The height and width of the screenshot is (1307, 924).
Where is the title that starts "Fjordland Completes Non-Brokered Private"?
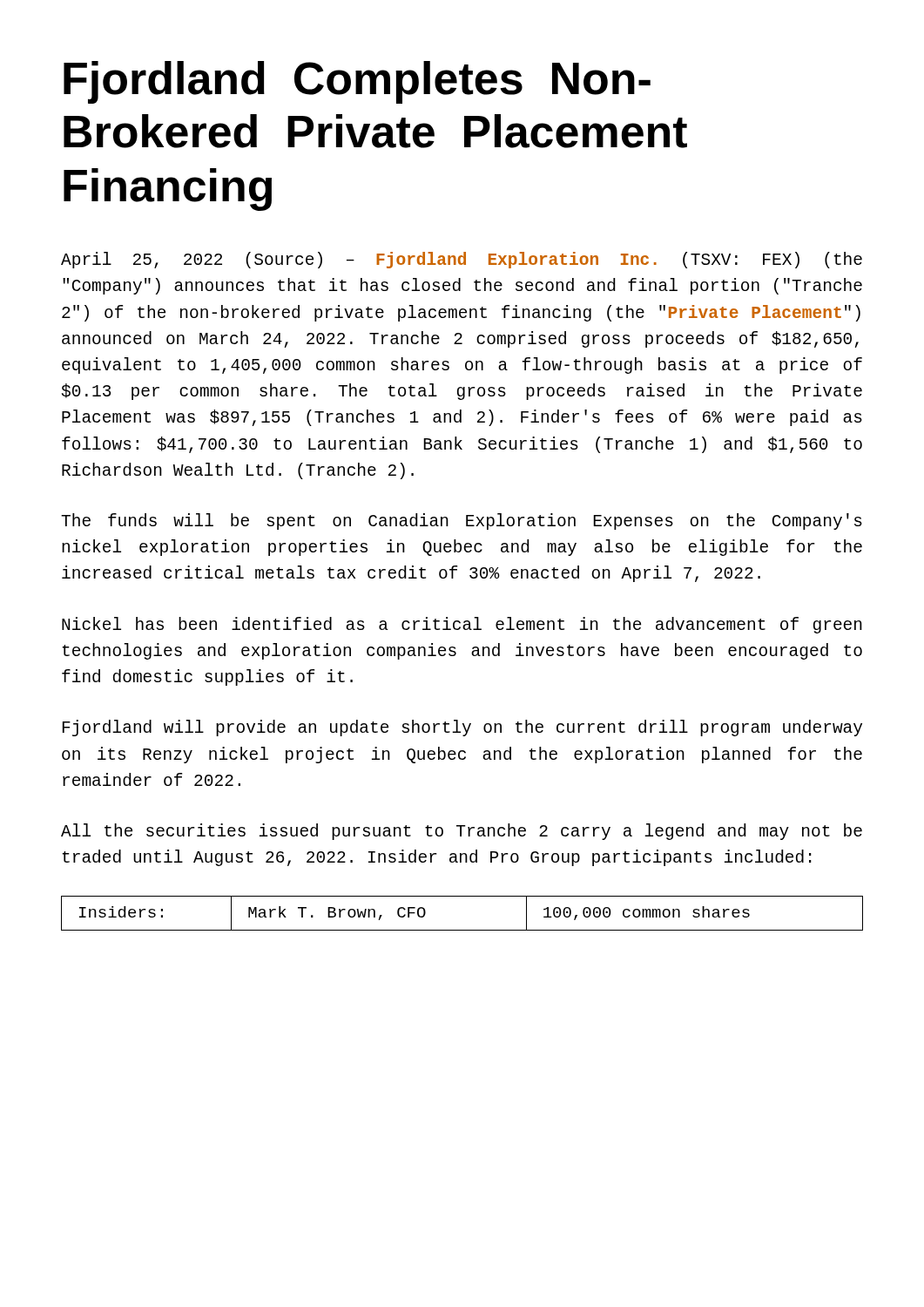(374, 132)
